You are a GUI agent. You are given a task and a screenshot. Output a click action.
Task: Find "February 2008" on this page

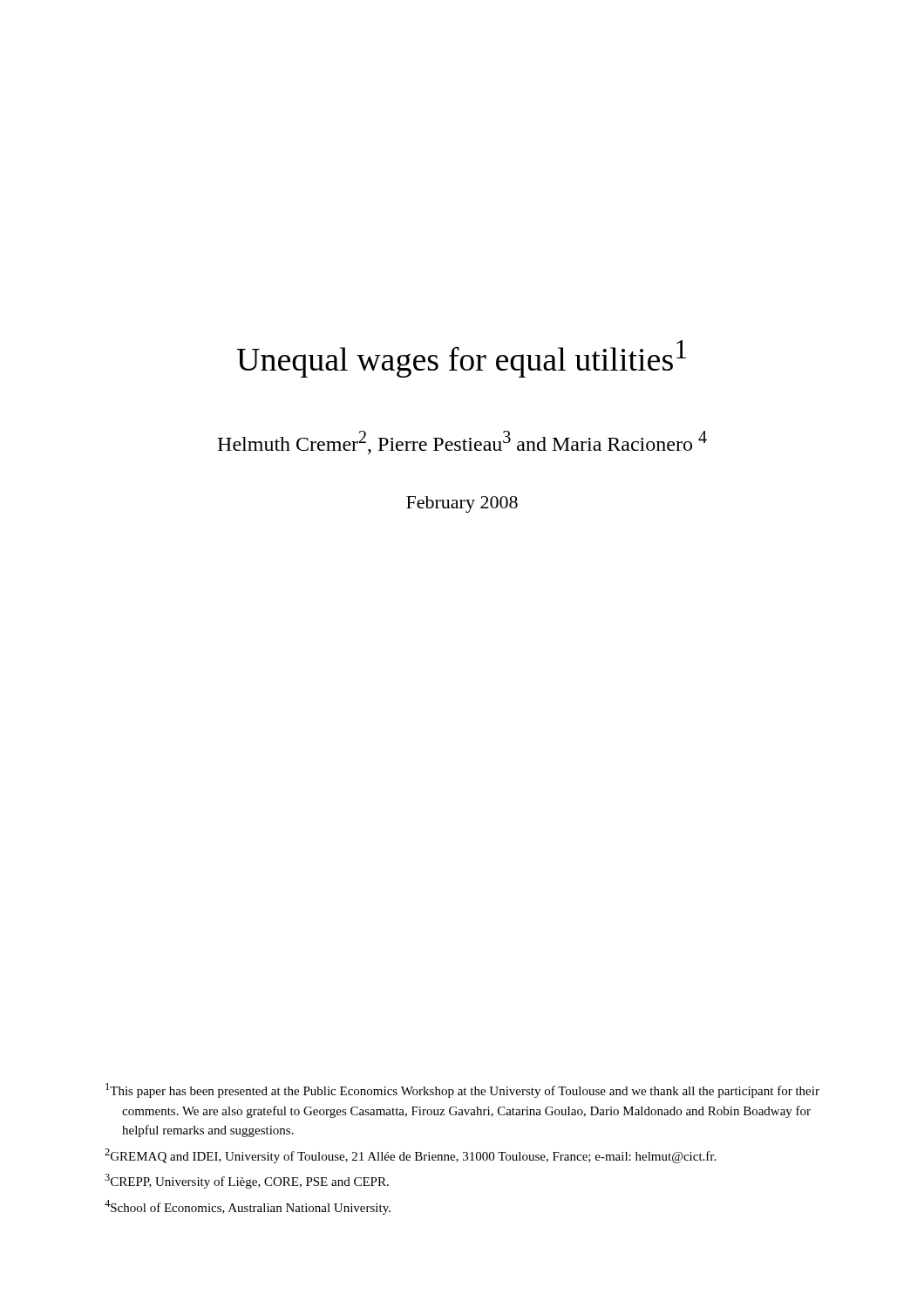click(x=462, y=502)
